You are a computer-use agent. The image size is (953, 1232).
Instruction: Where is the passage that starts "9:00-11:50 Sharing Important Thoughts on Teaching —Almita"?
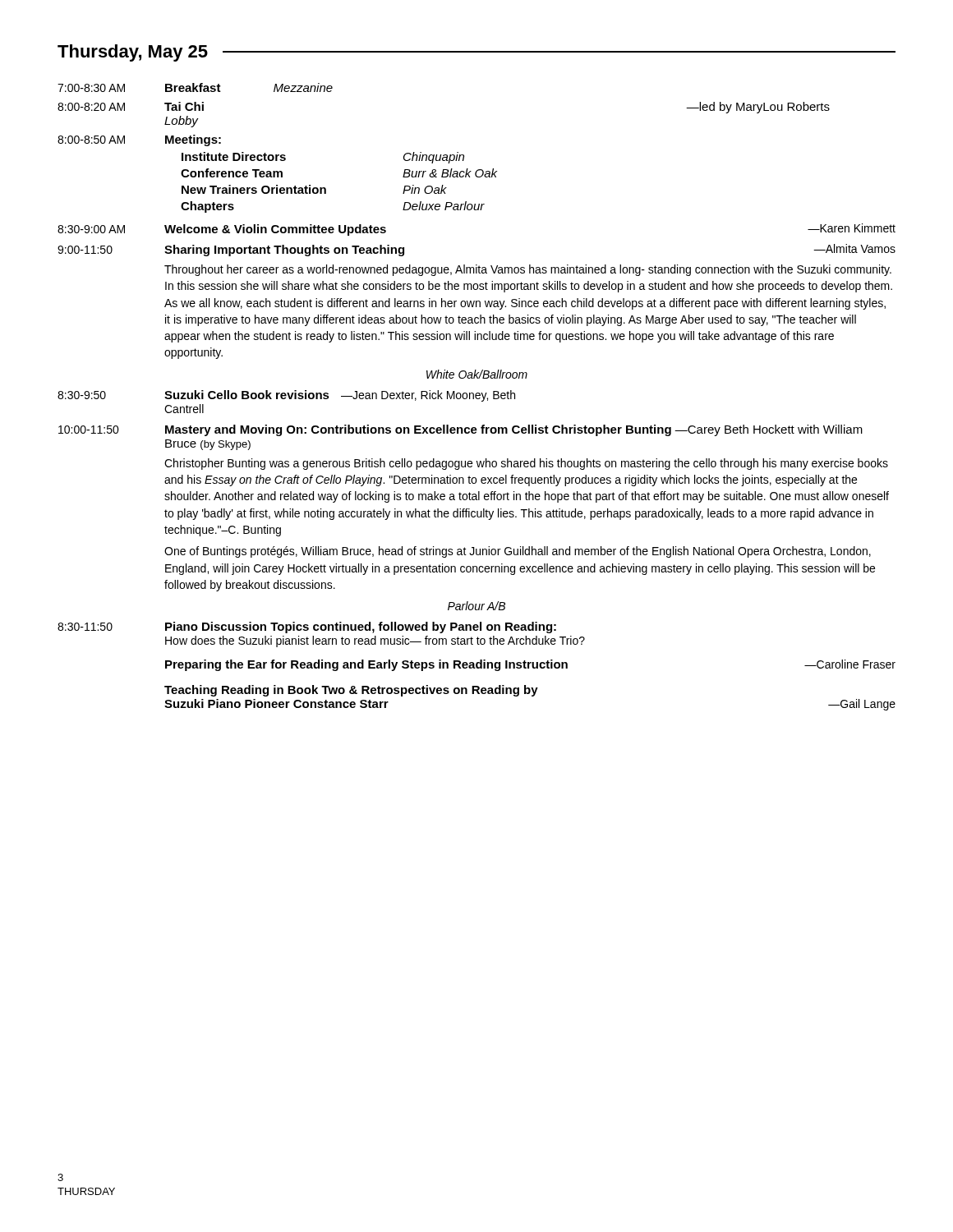[x=87, y=250]
